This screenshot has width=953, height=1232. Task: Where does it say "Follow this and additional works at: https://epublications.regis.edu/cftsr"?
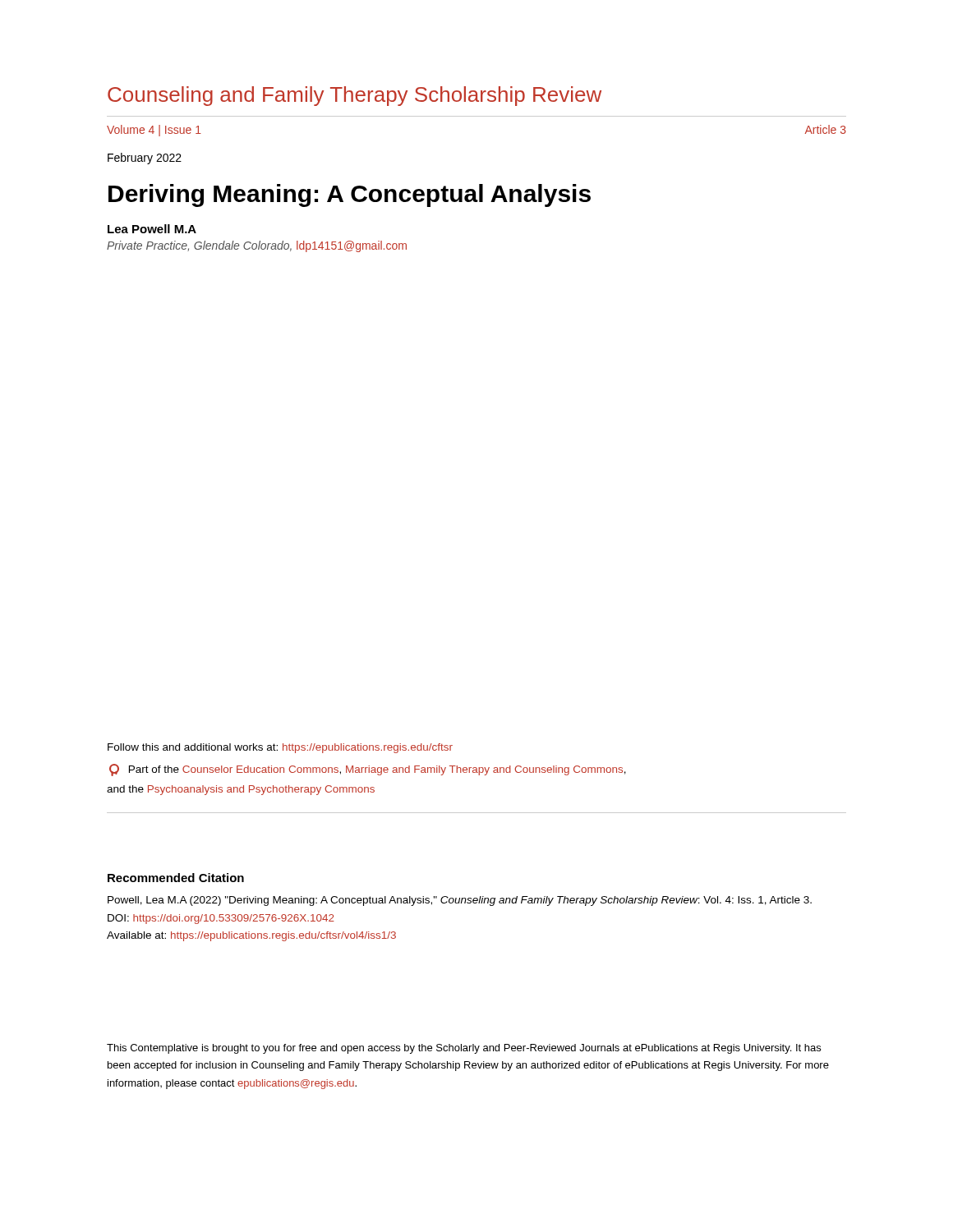coord(280,748)
